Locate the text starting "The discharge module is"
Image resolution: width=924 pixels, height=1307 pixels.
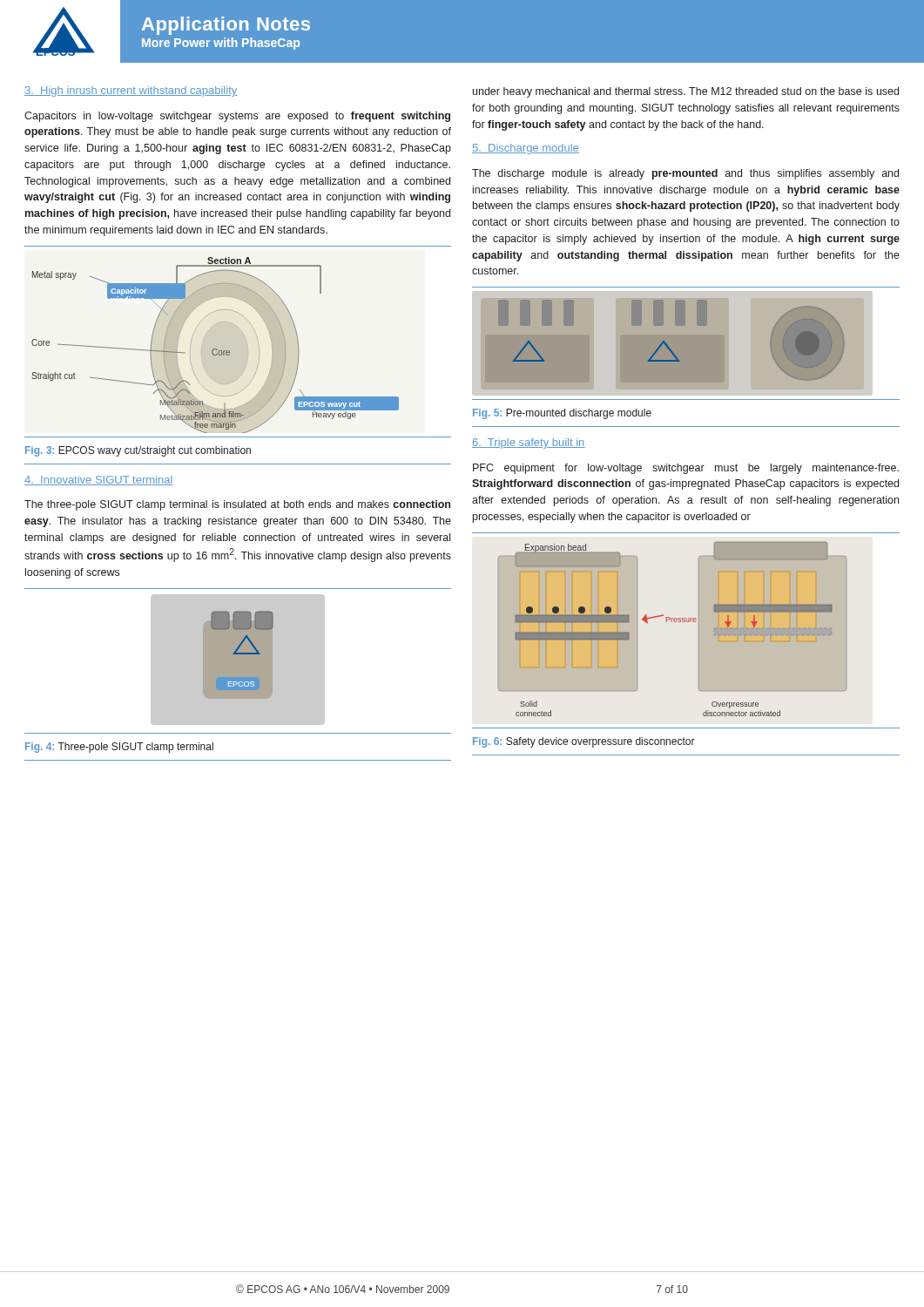pos(686,223)
